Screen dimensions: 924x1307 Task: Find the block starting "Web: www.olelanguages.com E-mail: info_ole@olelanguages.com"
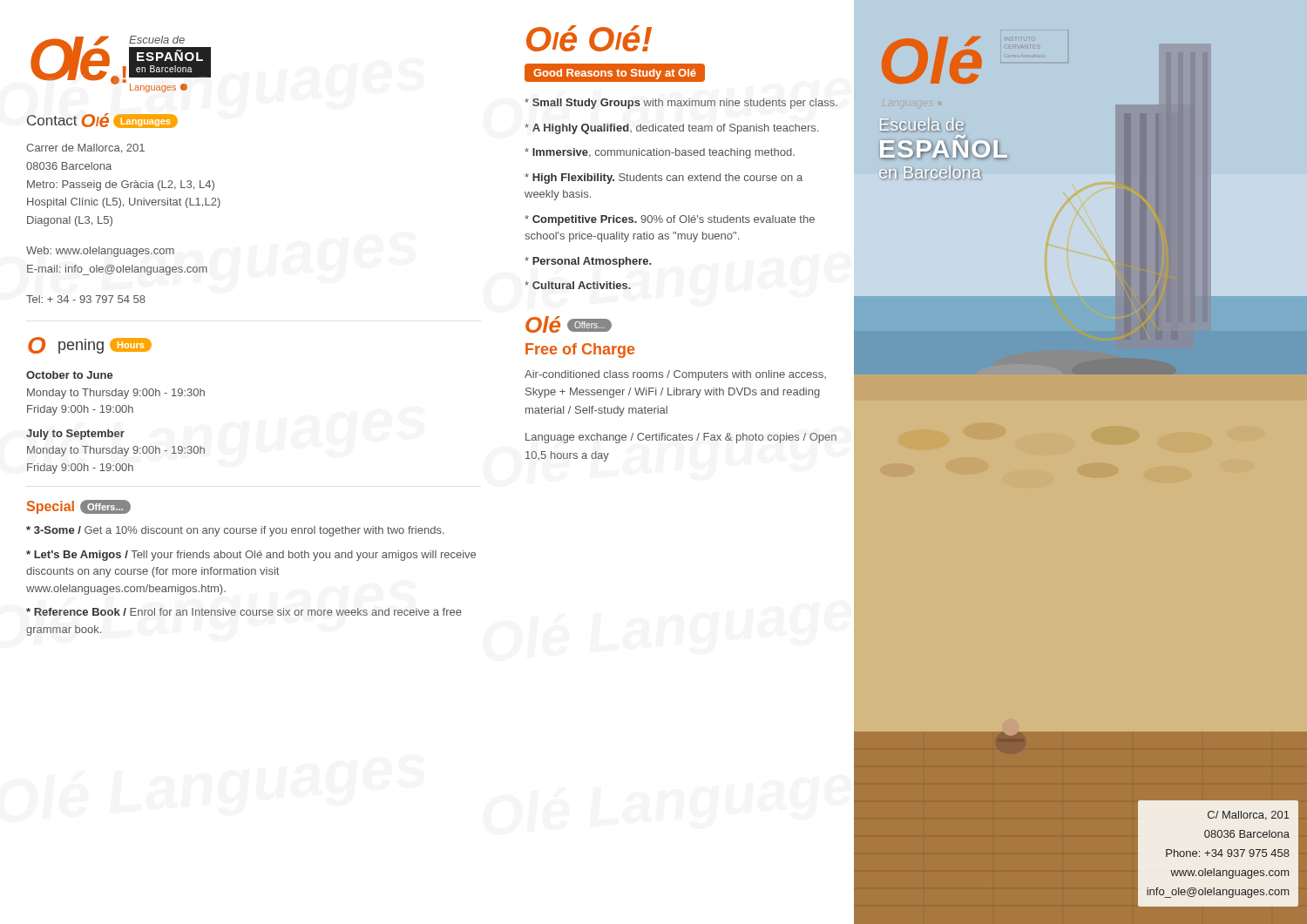pyautogui.click(x=117, y=259)
